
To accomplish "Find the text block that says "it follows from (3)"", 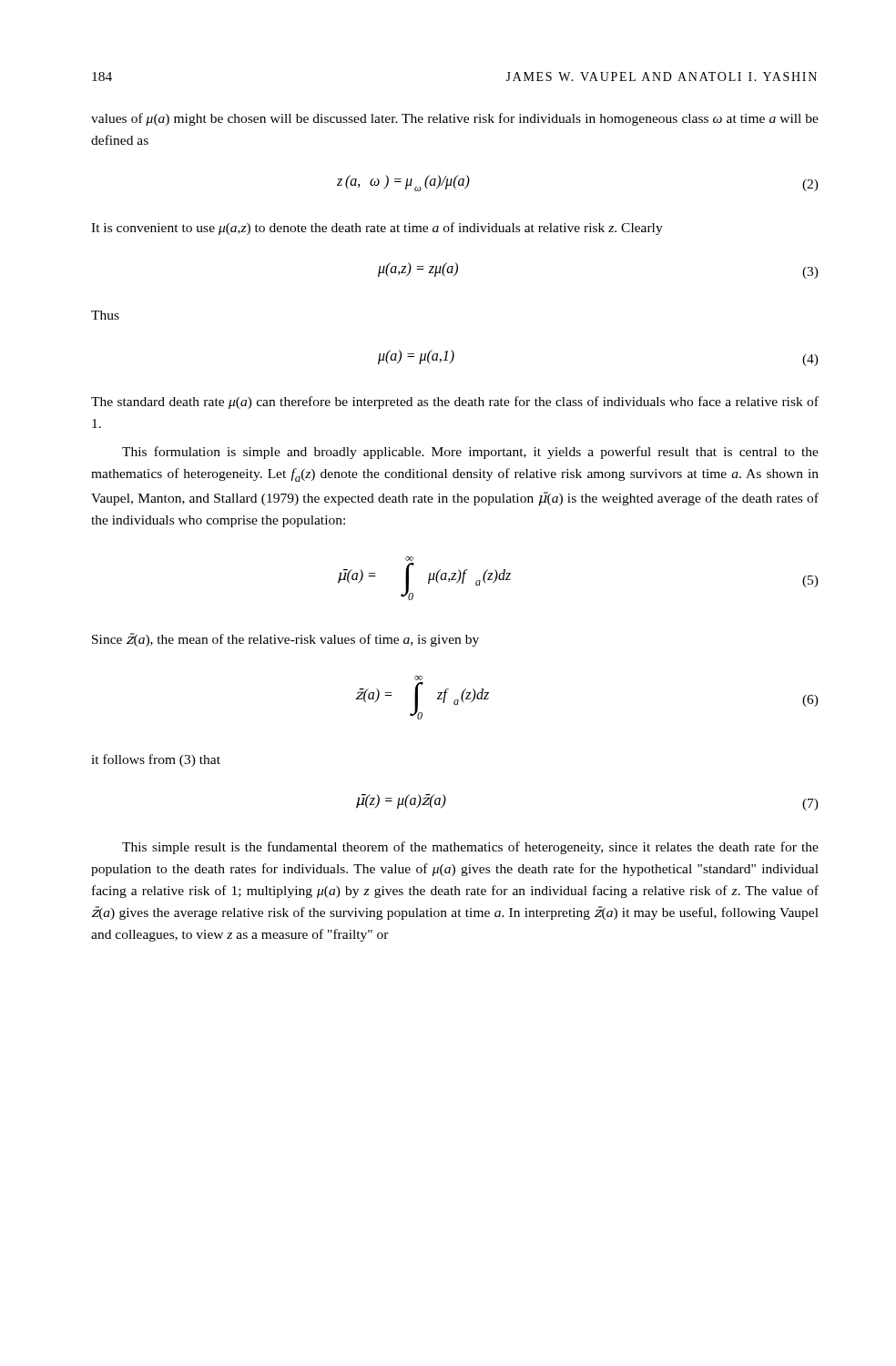I will pos(156,760).
